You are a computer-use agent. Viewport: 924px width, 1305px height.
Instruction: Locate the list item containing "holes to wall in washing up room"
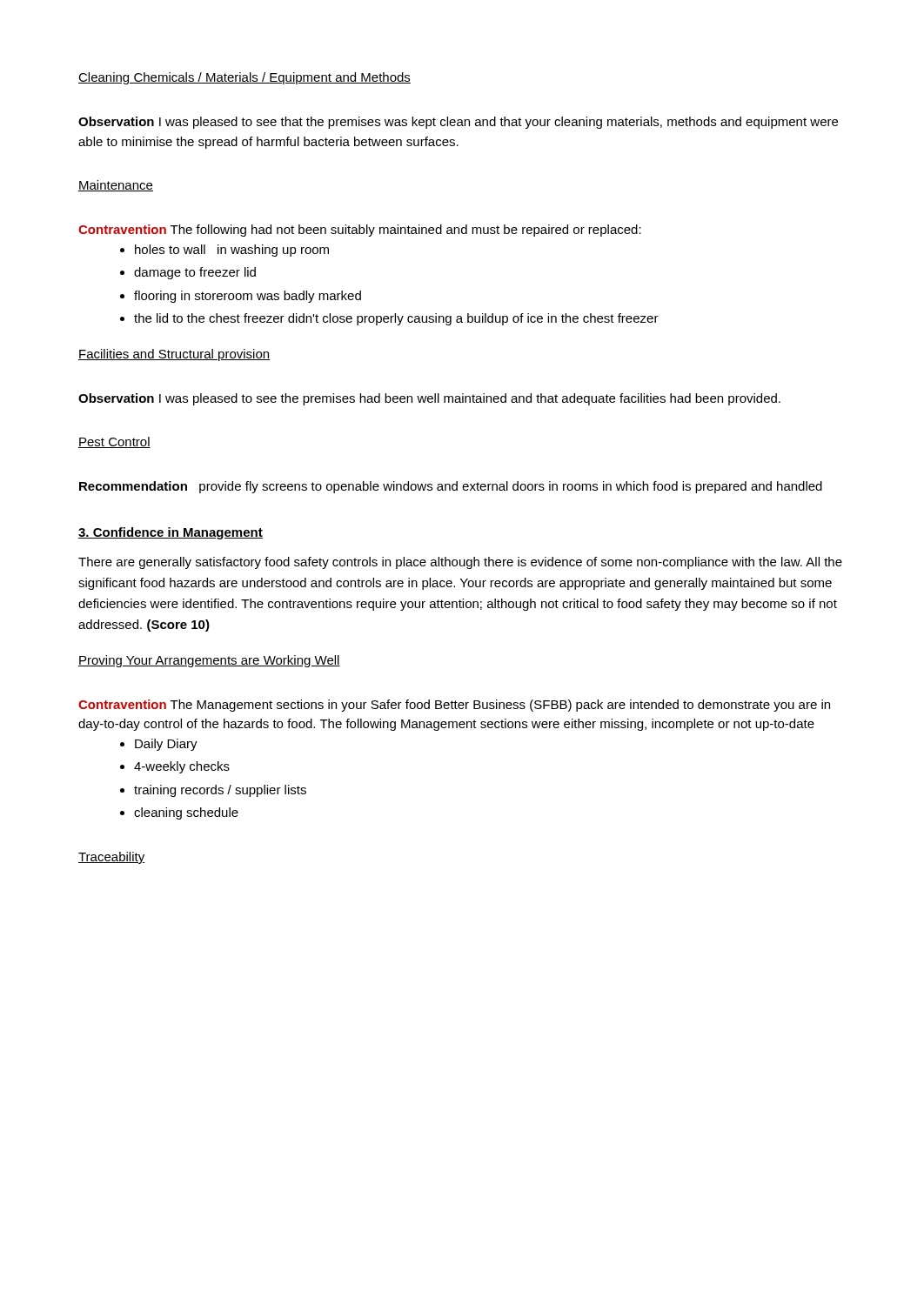(x=224, y=251)
